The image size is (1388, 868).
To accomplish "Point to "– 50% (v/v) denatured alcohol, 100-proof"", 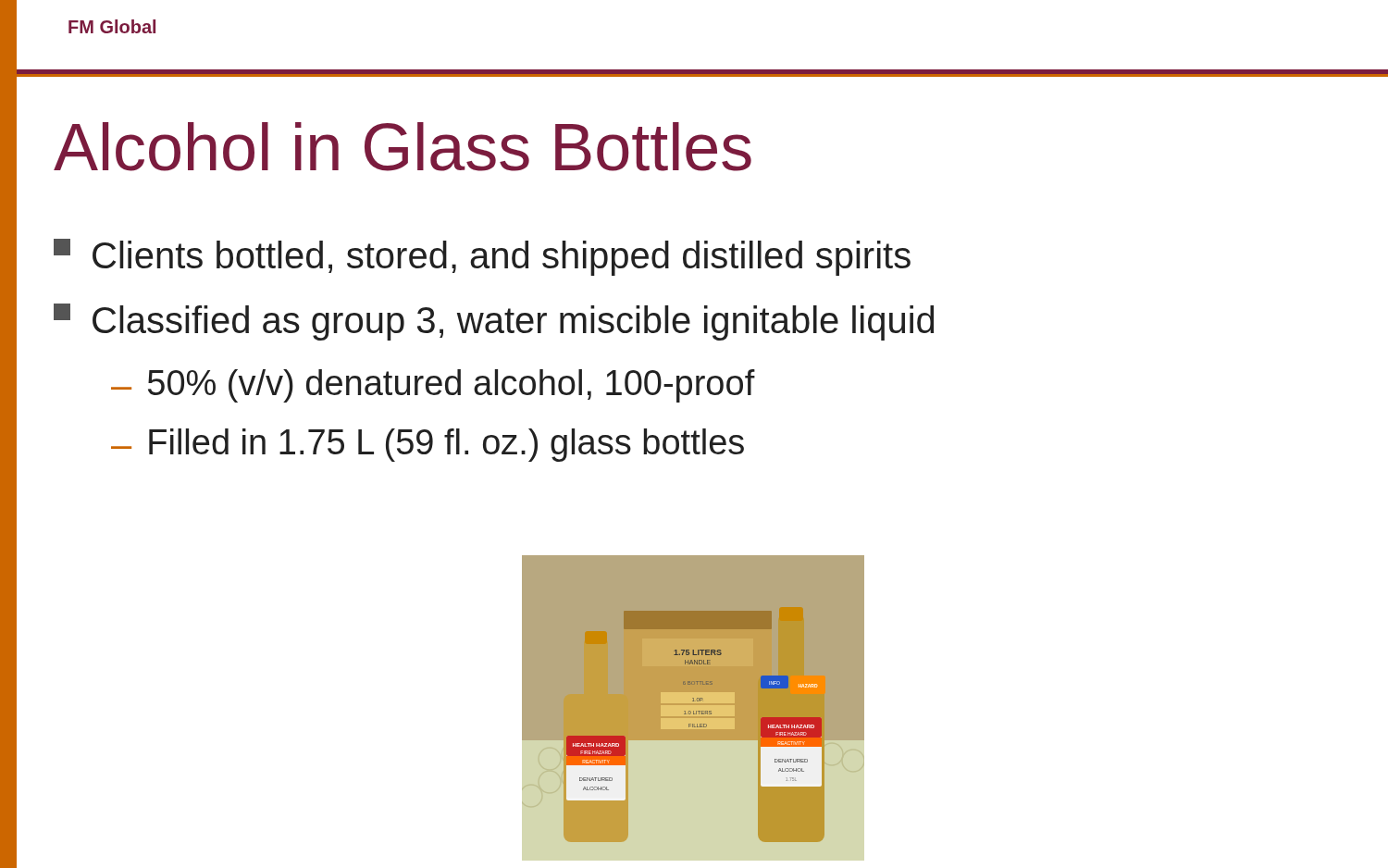I will pyautogui.click(x=433, y=385).
